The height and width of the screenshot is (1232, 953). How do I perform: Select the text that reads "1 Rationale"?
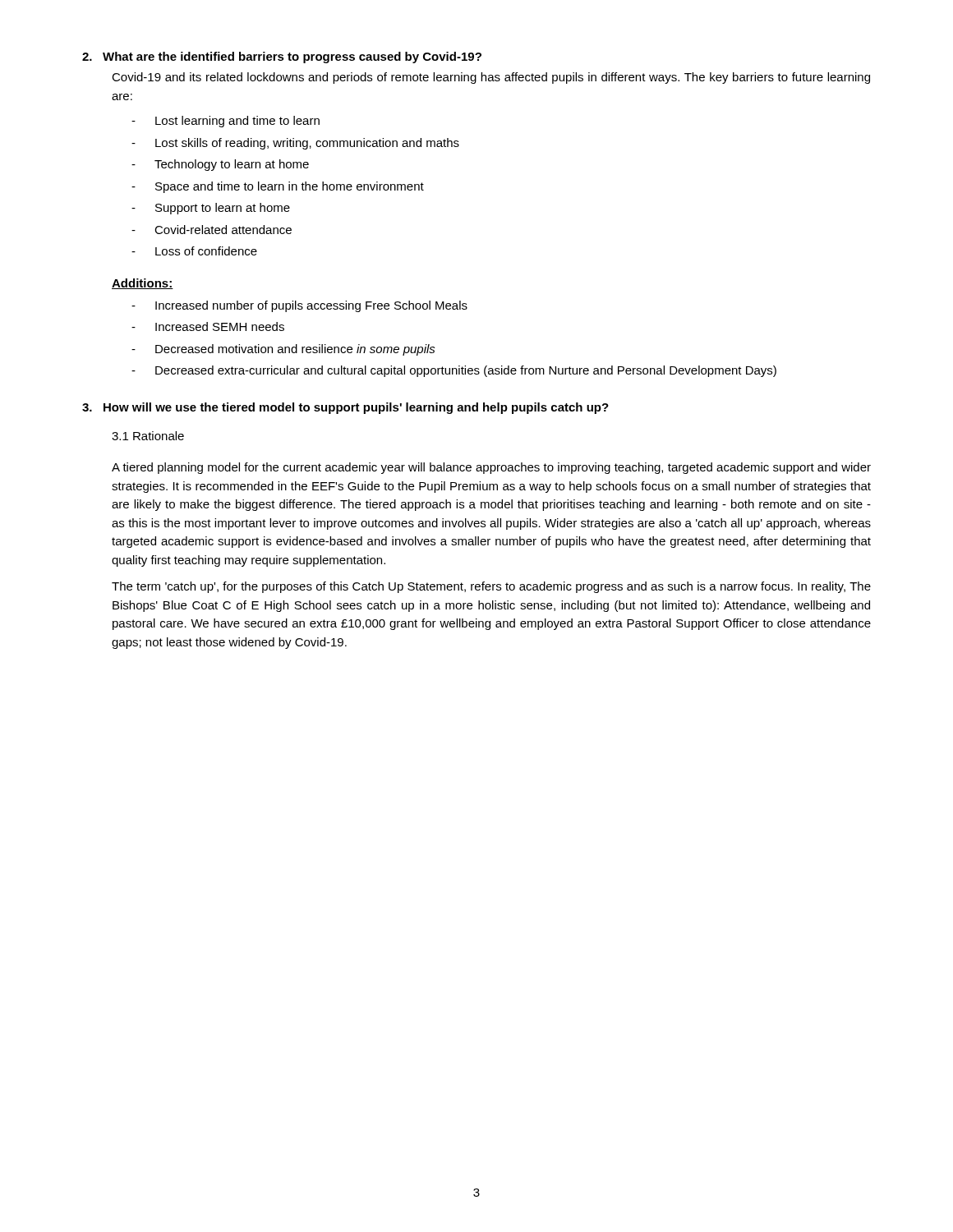pyautogui.click(x=148, y=435)
